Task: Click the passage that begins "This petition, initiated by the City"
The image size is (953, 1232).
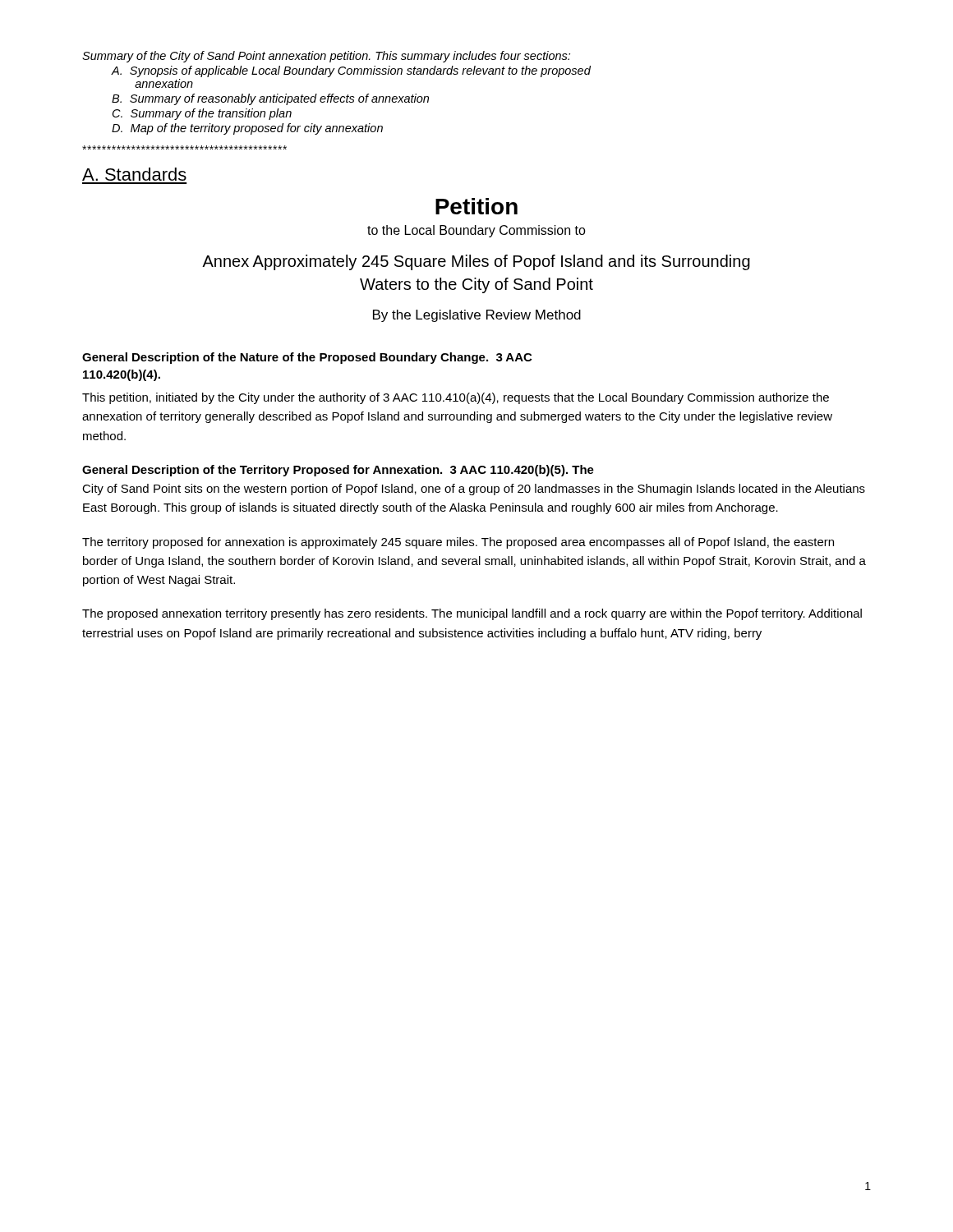Action: [x=457, y=416]
